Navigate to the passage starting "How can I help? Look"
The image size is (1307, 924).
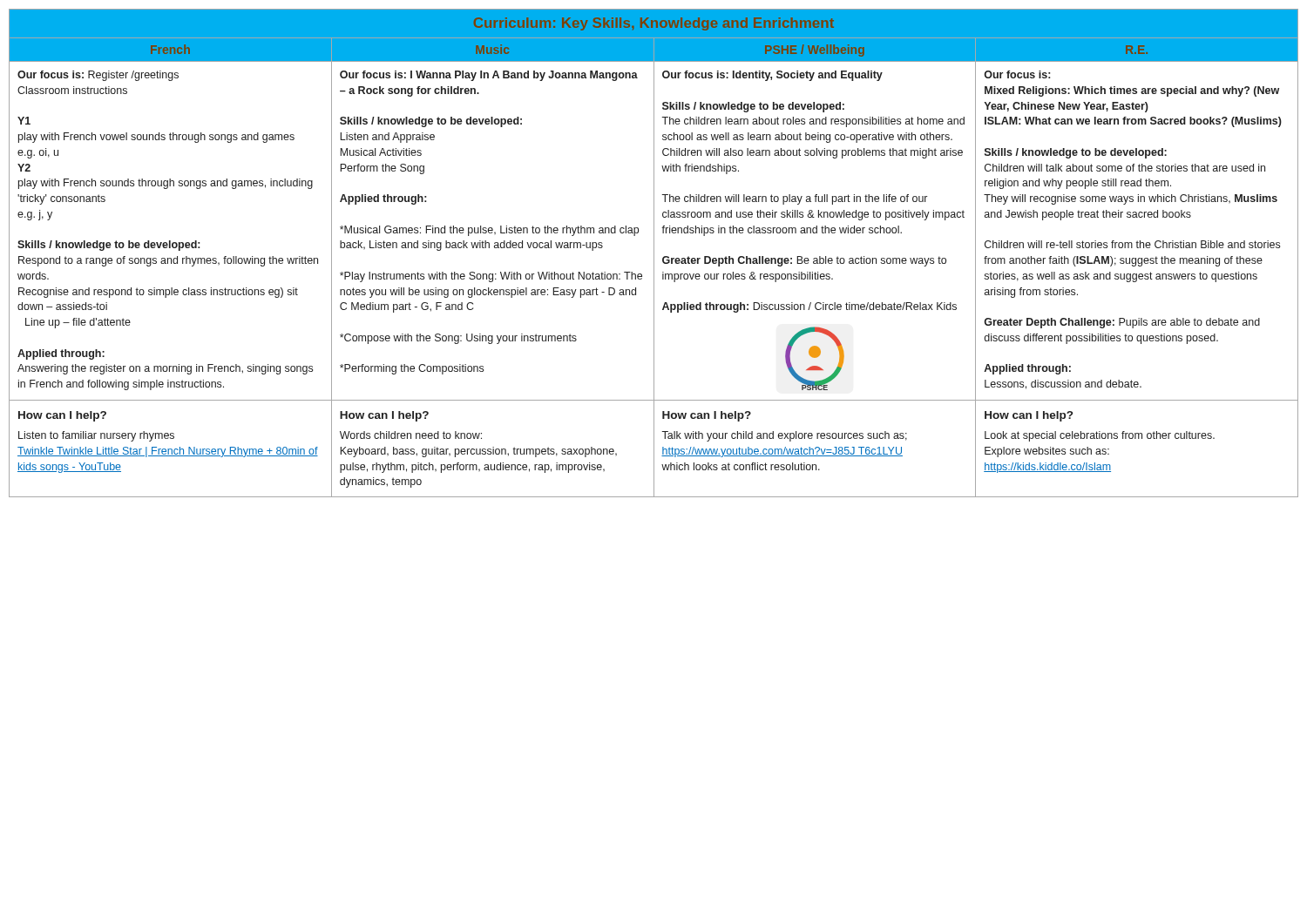tap(1137, 440)
